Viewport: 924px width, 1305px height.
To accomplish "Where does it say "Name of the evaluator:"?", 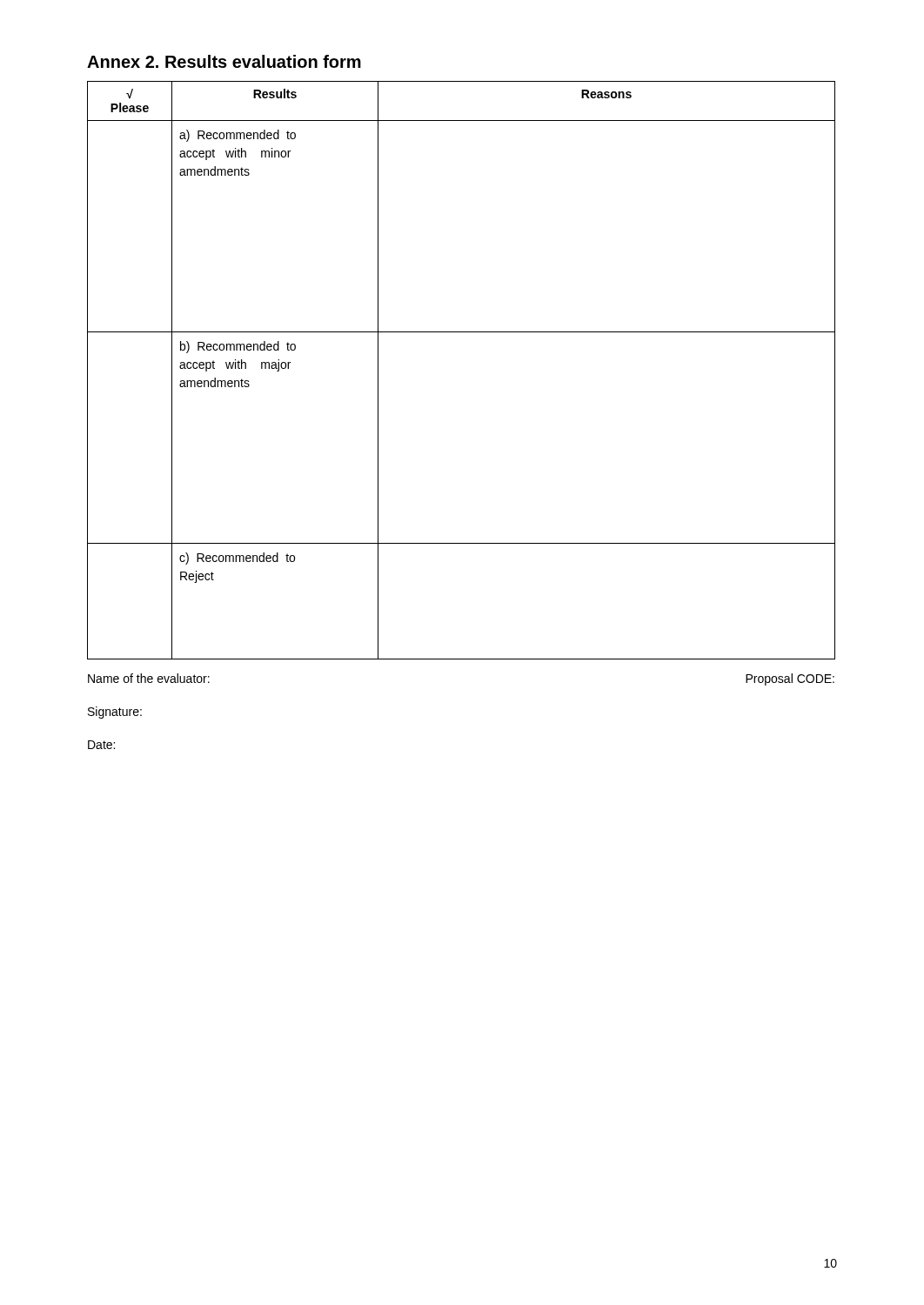I will point(149,679).
